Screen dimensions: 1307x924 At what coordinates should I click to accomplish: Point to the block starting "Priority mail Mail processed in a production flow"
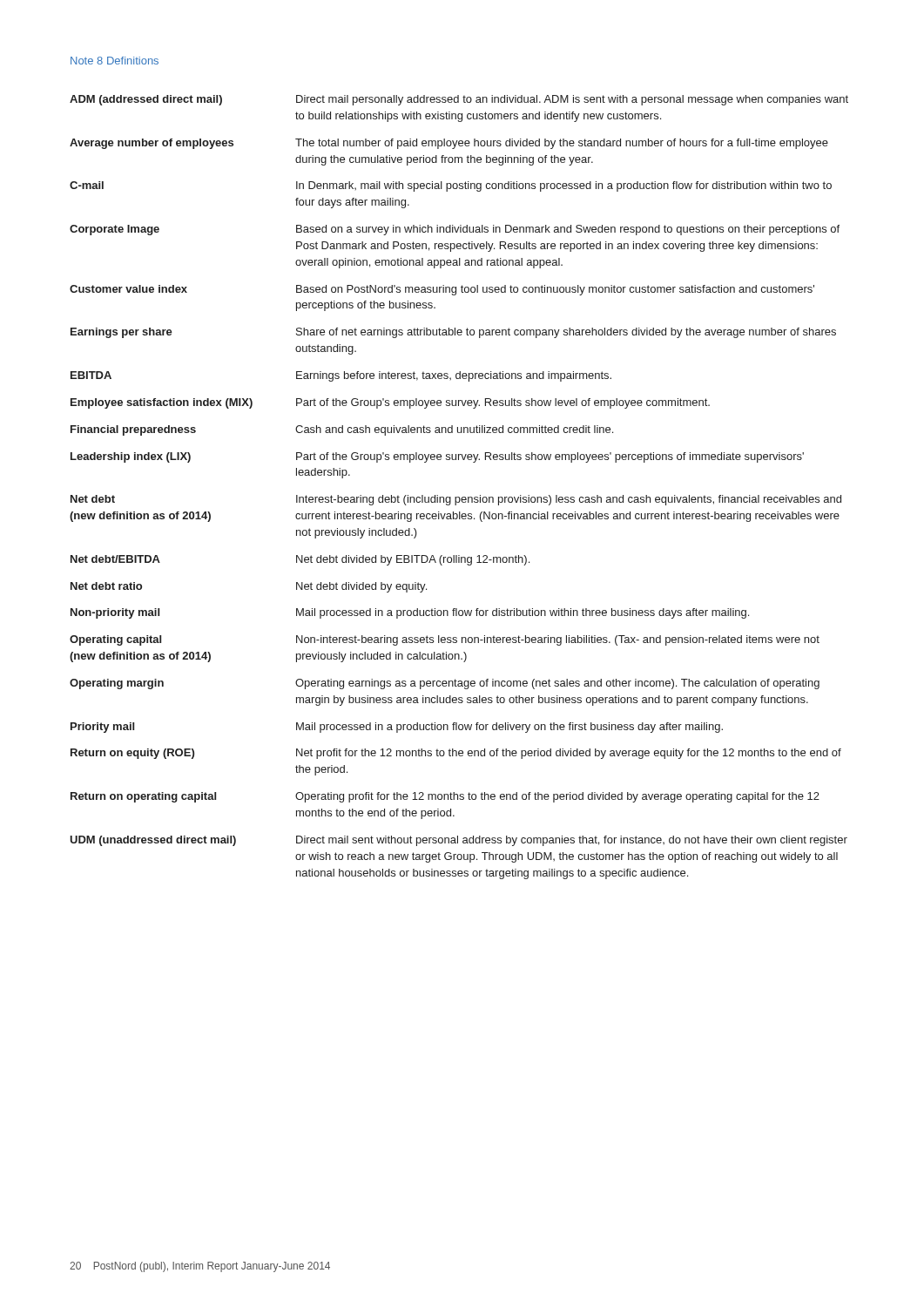[462, 727]
